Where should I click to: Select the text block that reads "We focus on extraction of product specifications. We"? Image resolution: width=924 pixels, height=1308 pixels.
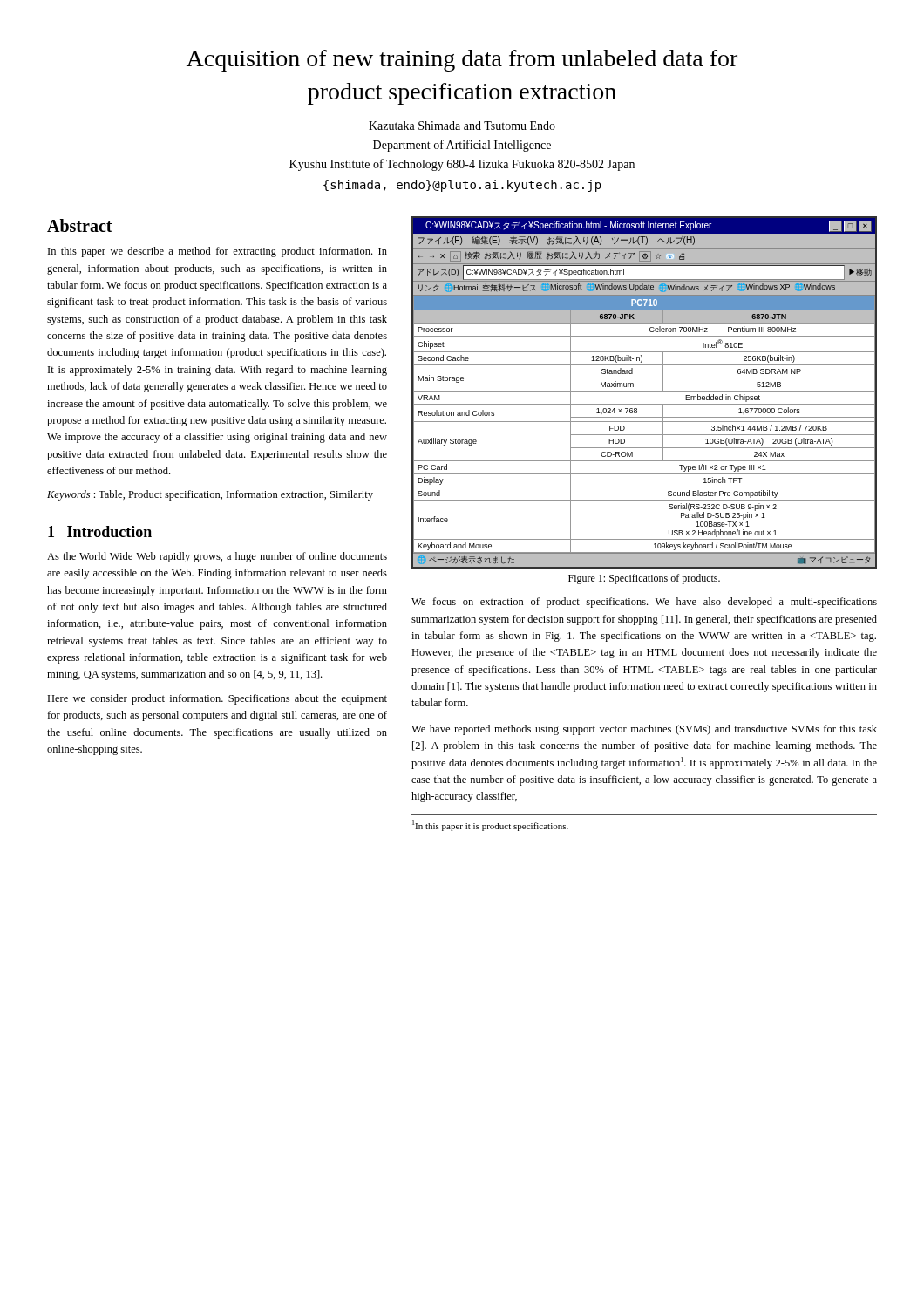click(644, 652)
